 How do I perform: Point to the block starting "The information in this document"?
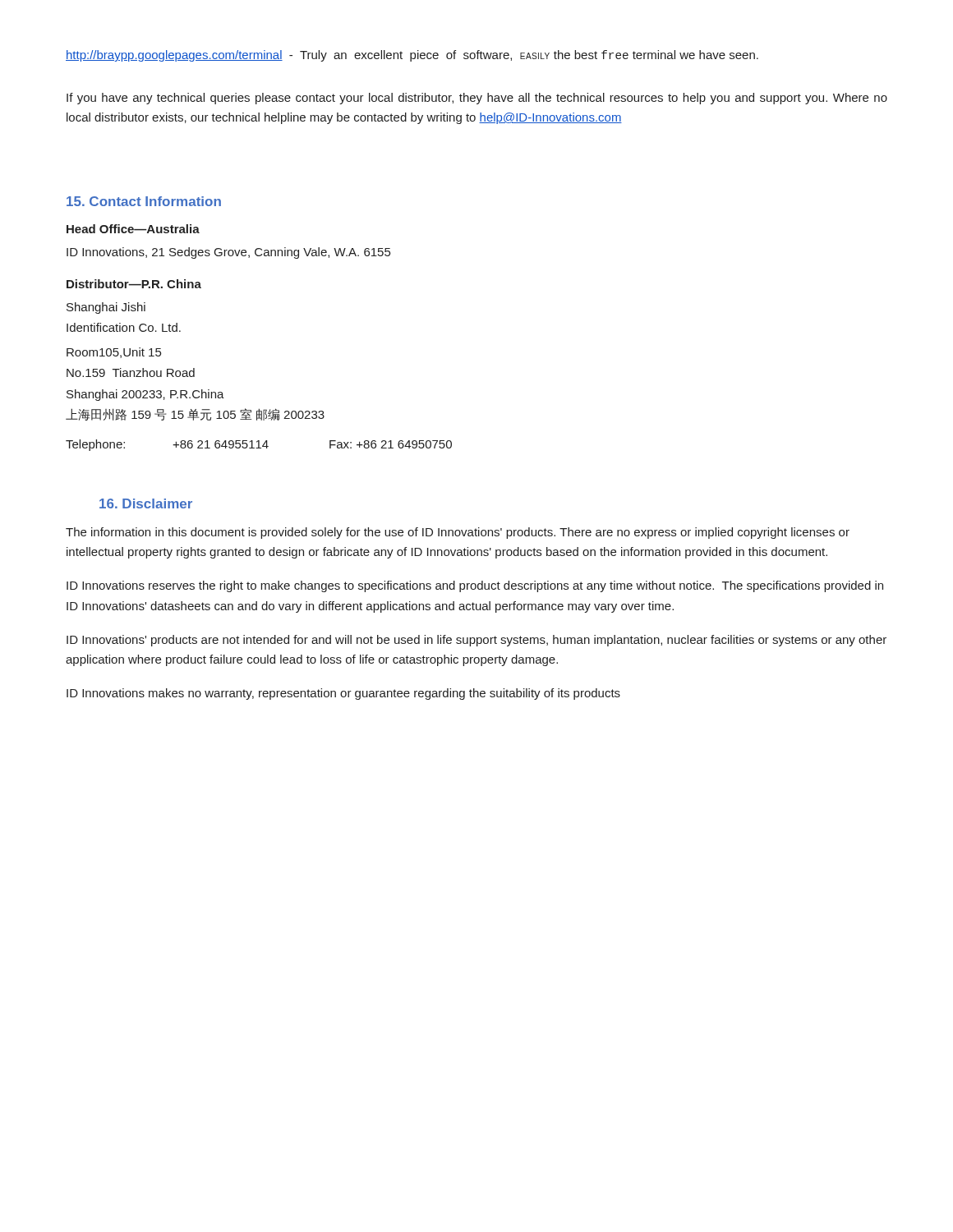tap(458, 542)
